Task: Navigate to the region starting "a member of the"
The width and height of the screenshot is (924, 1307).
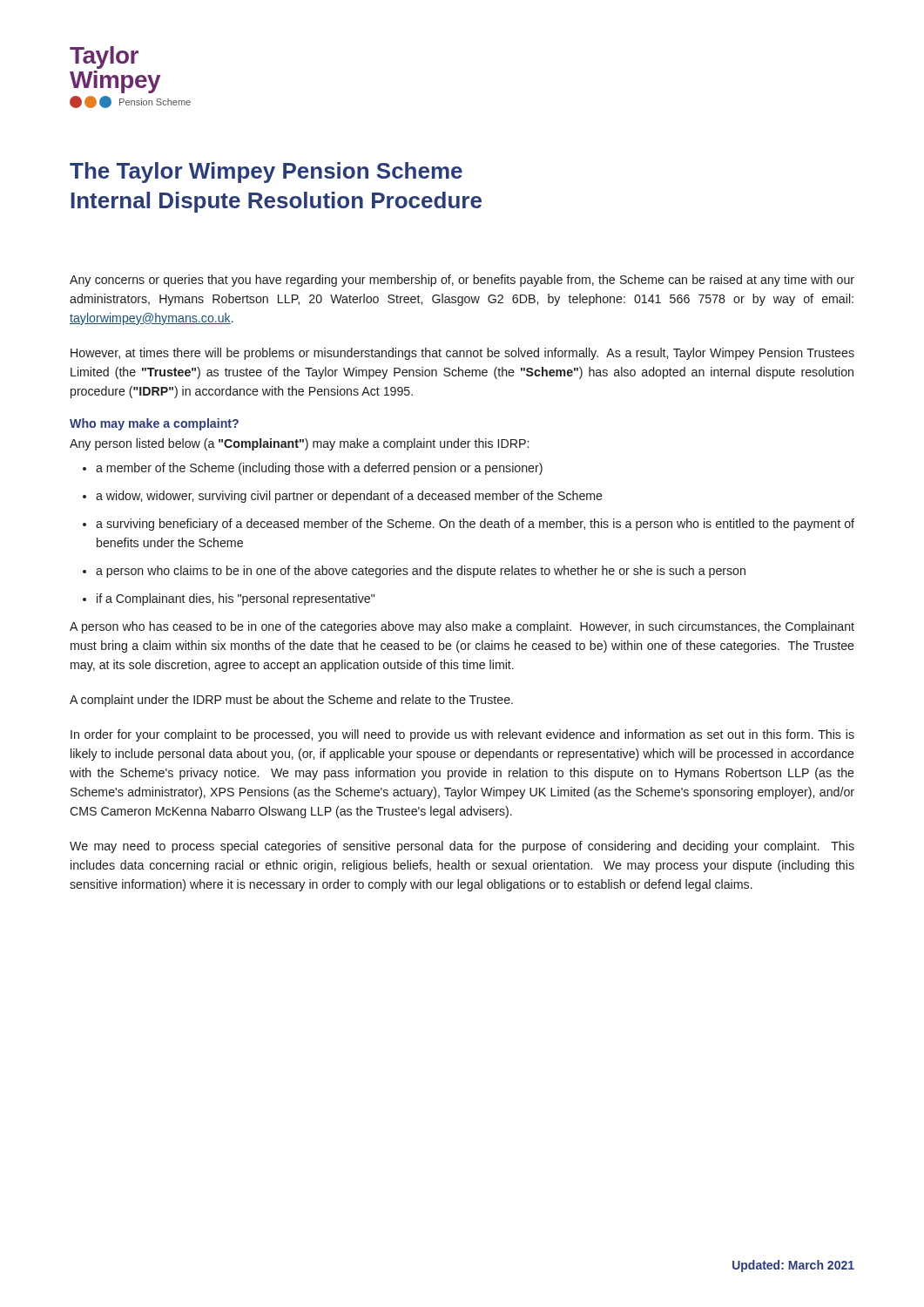Action: pyautogui.click(x=319, y=468)
